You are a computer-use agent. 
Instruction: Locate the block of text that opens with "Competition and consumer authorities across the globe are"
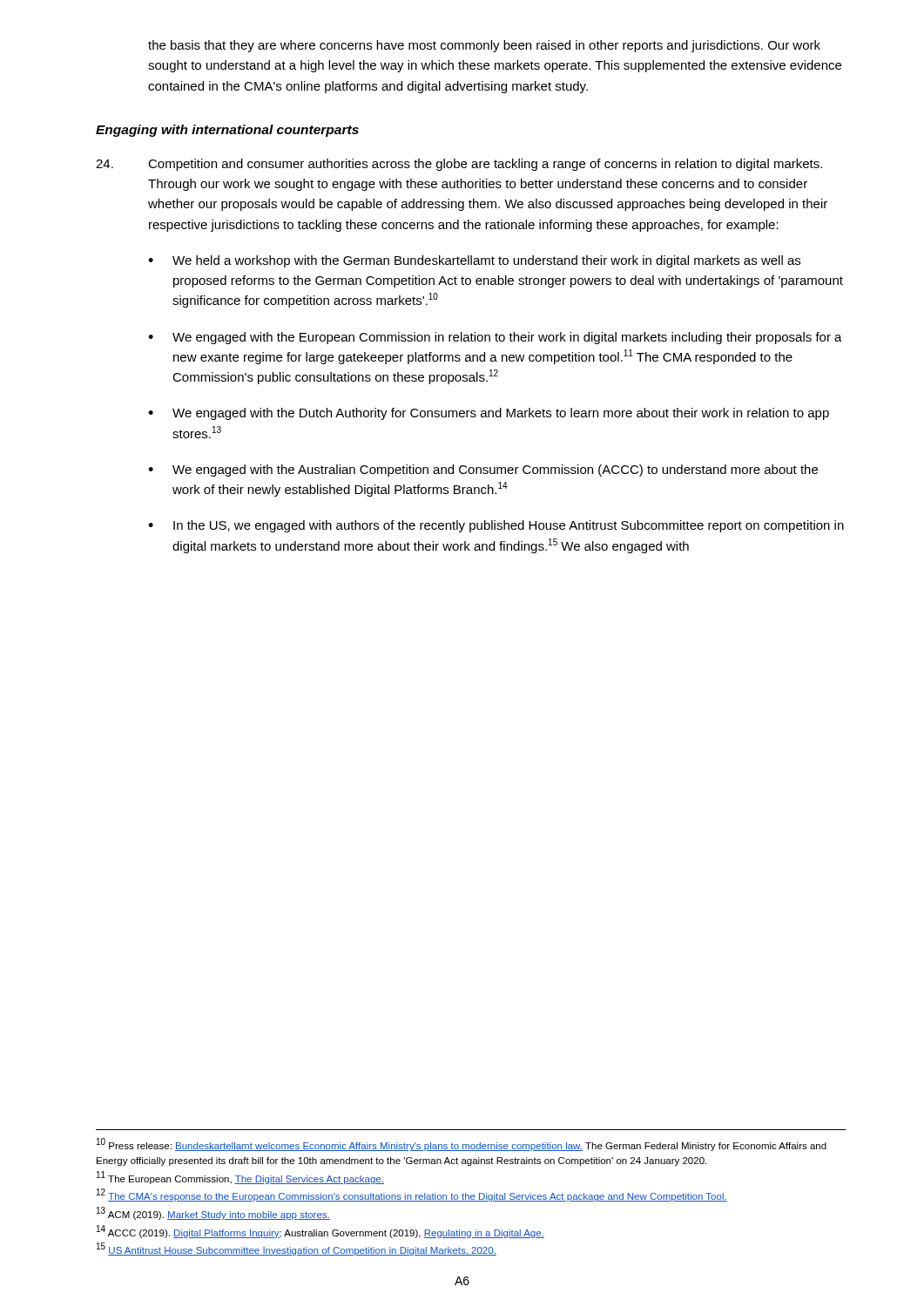(471, 194)
